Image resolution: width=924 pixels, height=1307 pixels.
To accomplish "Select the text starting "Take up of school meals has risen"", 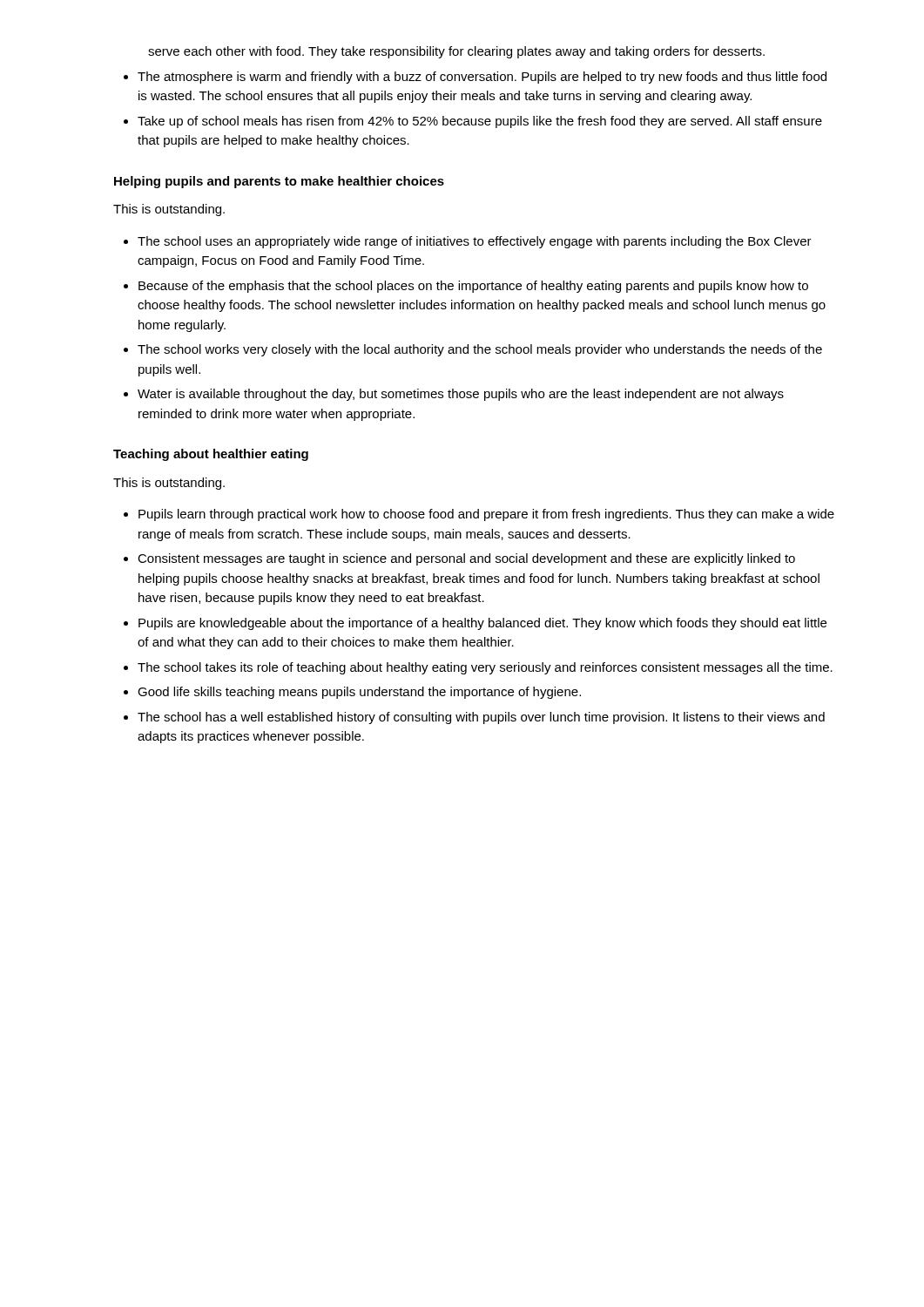I will 480,130.
